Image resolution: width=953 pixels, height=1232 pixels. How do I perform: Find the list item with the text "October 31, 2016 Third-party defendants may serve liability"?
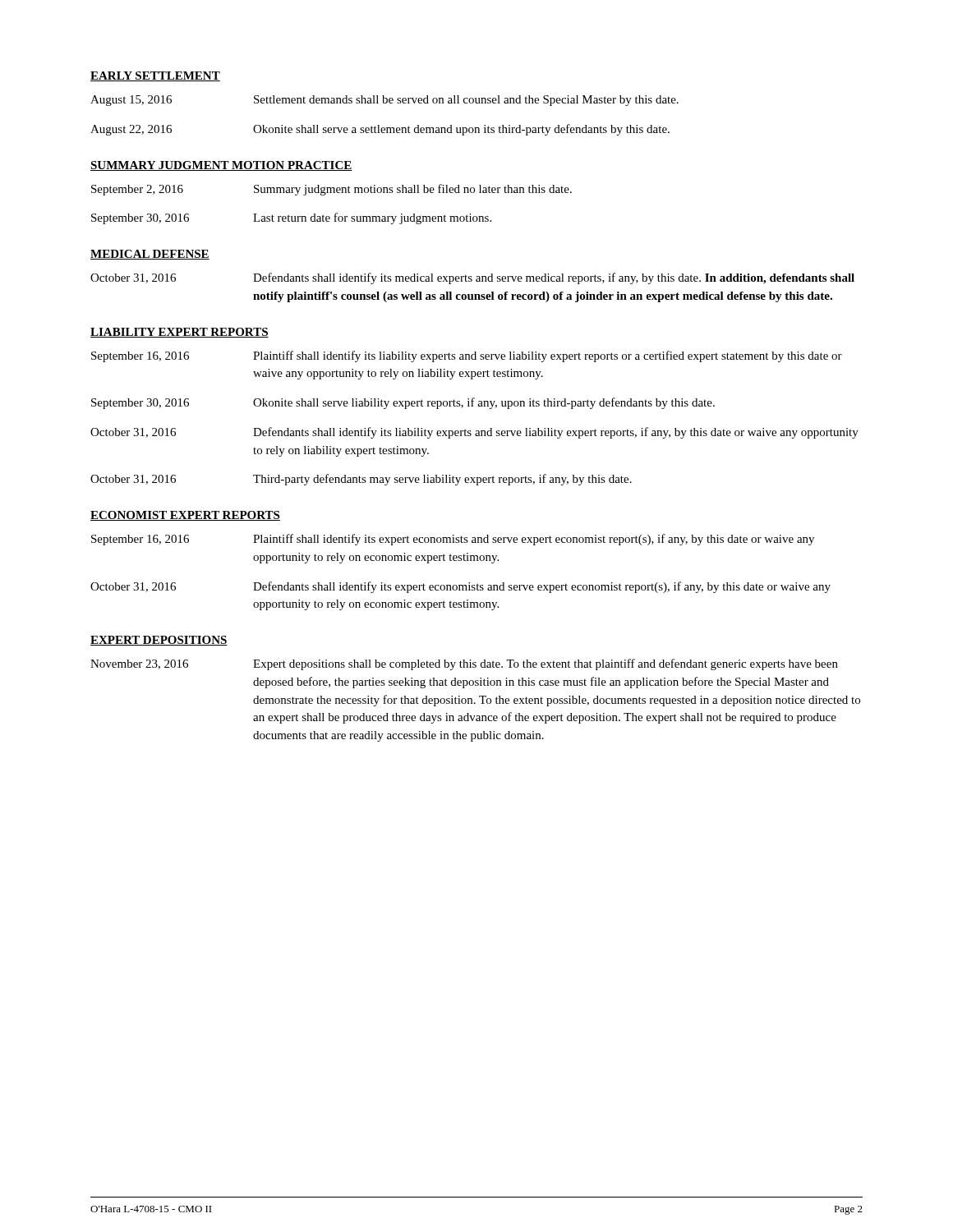(476, 480)
